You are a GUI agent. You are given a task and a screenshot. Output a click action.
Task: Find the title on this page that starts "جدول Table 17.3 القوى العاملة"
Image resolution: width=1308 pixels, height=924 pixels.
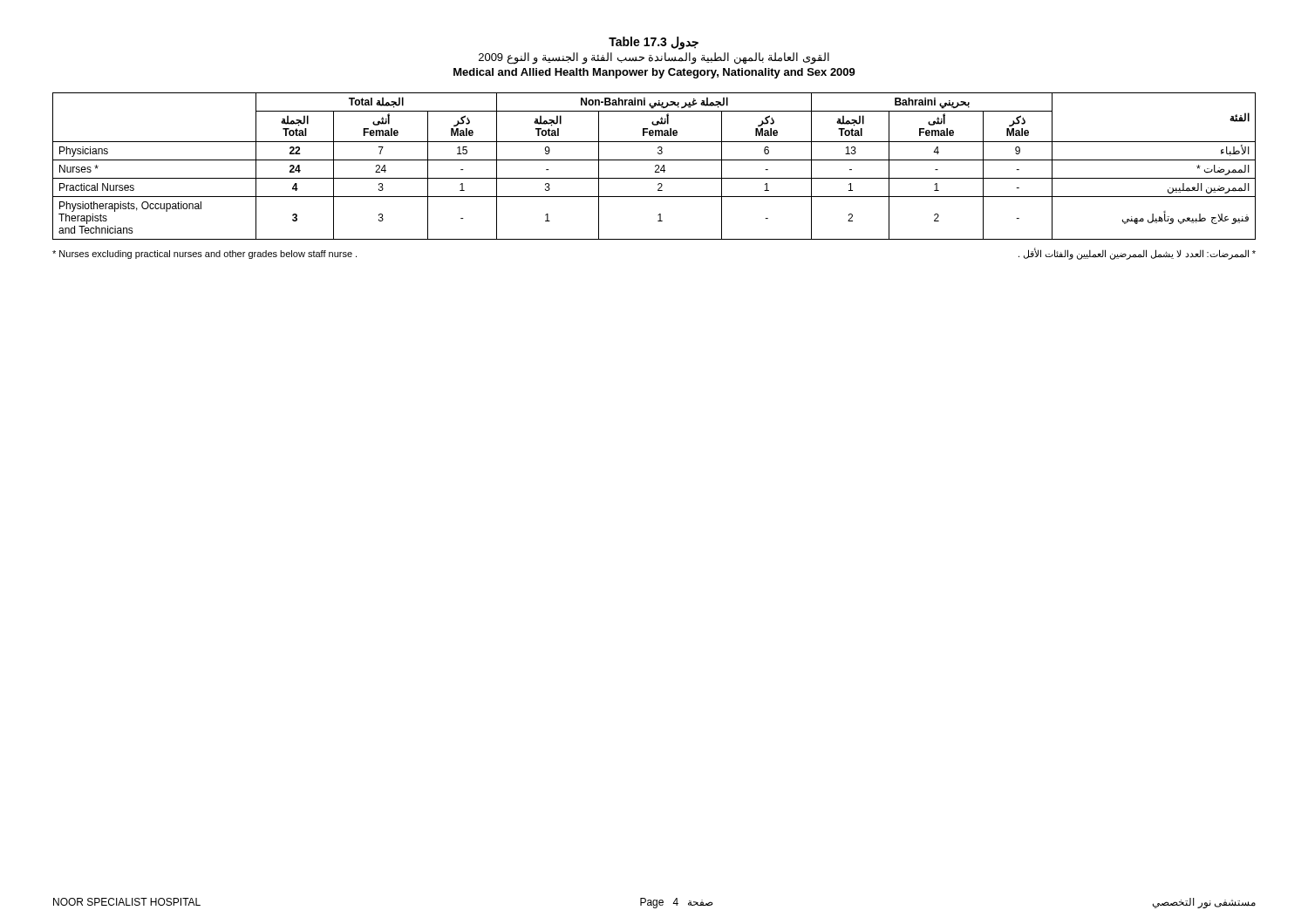point(654,57)
